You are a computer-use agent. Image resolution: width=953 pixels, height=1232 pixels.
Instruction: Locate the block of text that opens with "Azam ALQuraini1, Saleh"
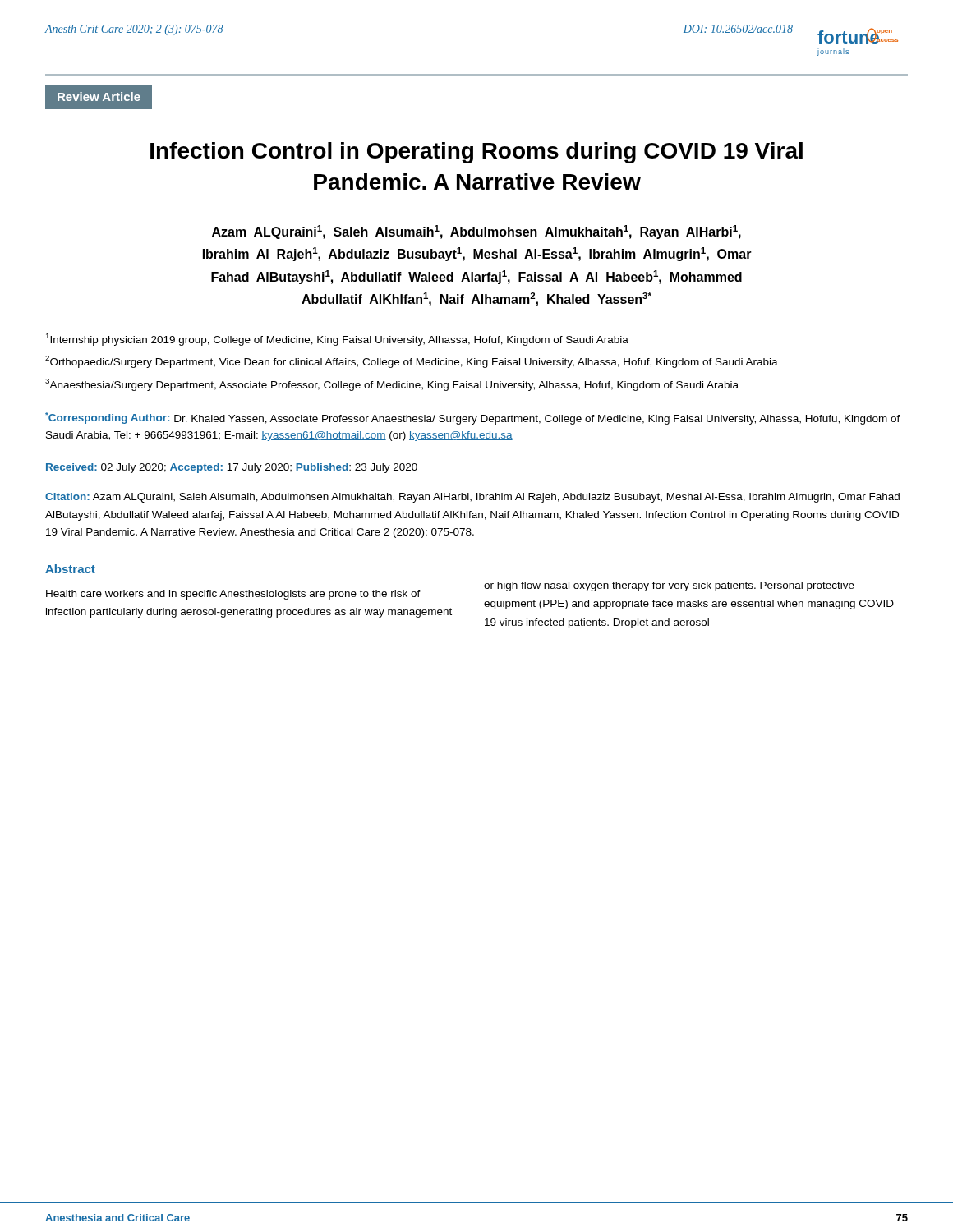click(x=476, y=265)
